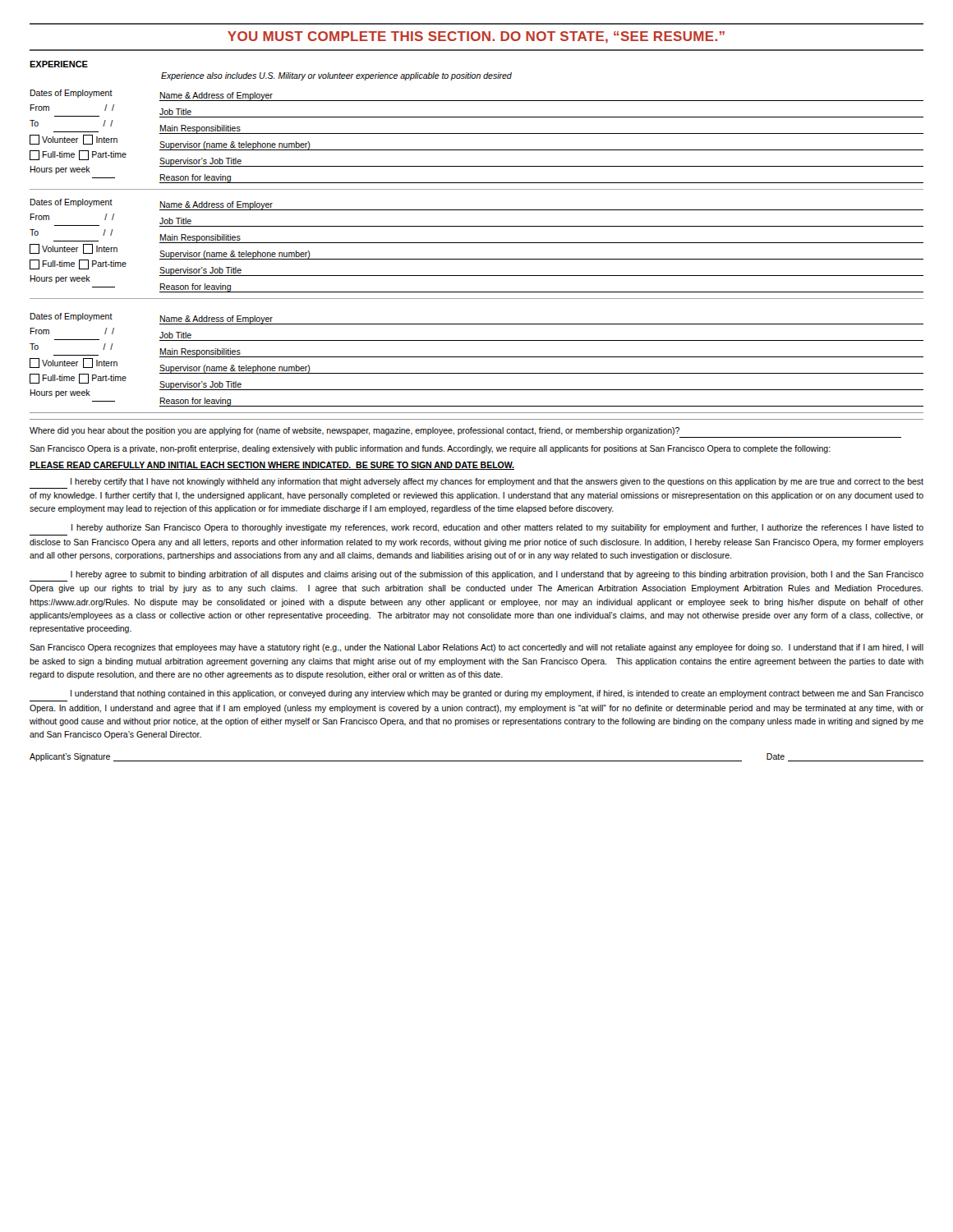This screenshot has width=953, height=1232.
Task: Find the text block with the text "I hereby agree to submit to binding"
Action: click(476, 601)
